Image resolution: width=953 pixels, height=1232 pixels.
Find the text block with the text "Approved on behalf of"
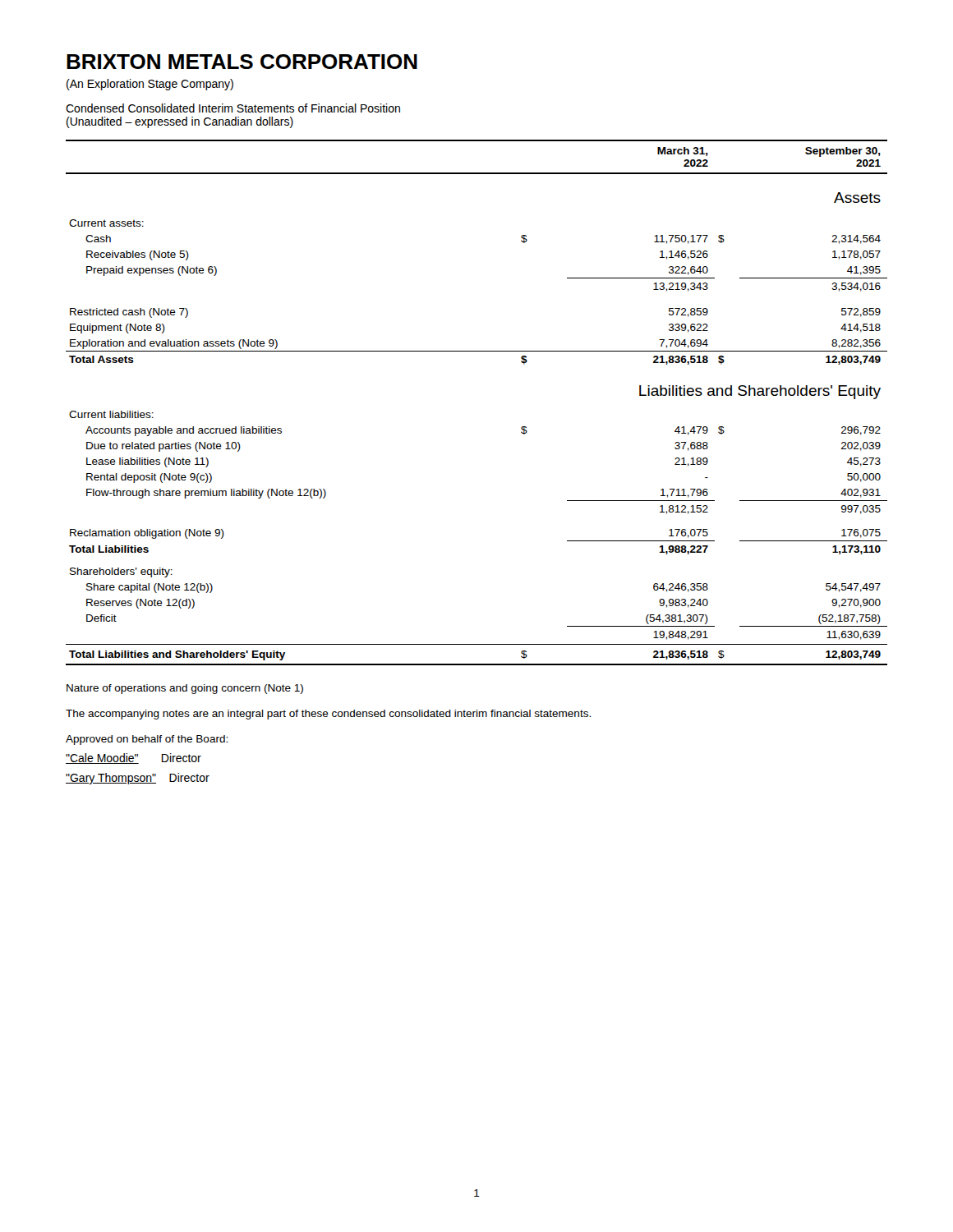click(x=147, y=739)
